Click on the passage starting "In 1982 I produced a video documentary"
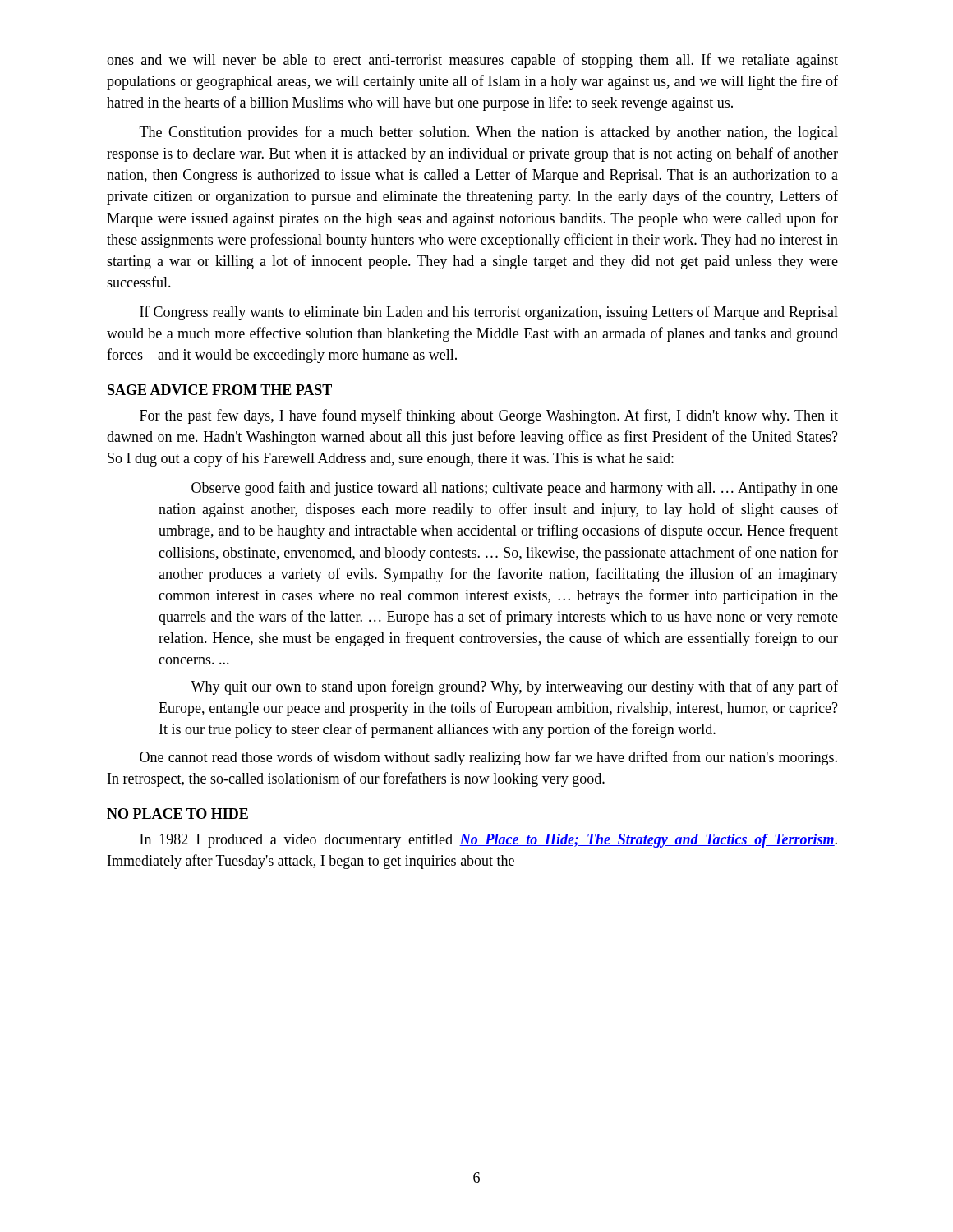This screenshot has width=953, height=1232. point(472,850)
